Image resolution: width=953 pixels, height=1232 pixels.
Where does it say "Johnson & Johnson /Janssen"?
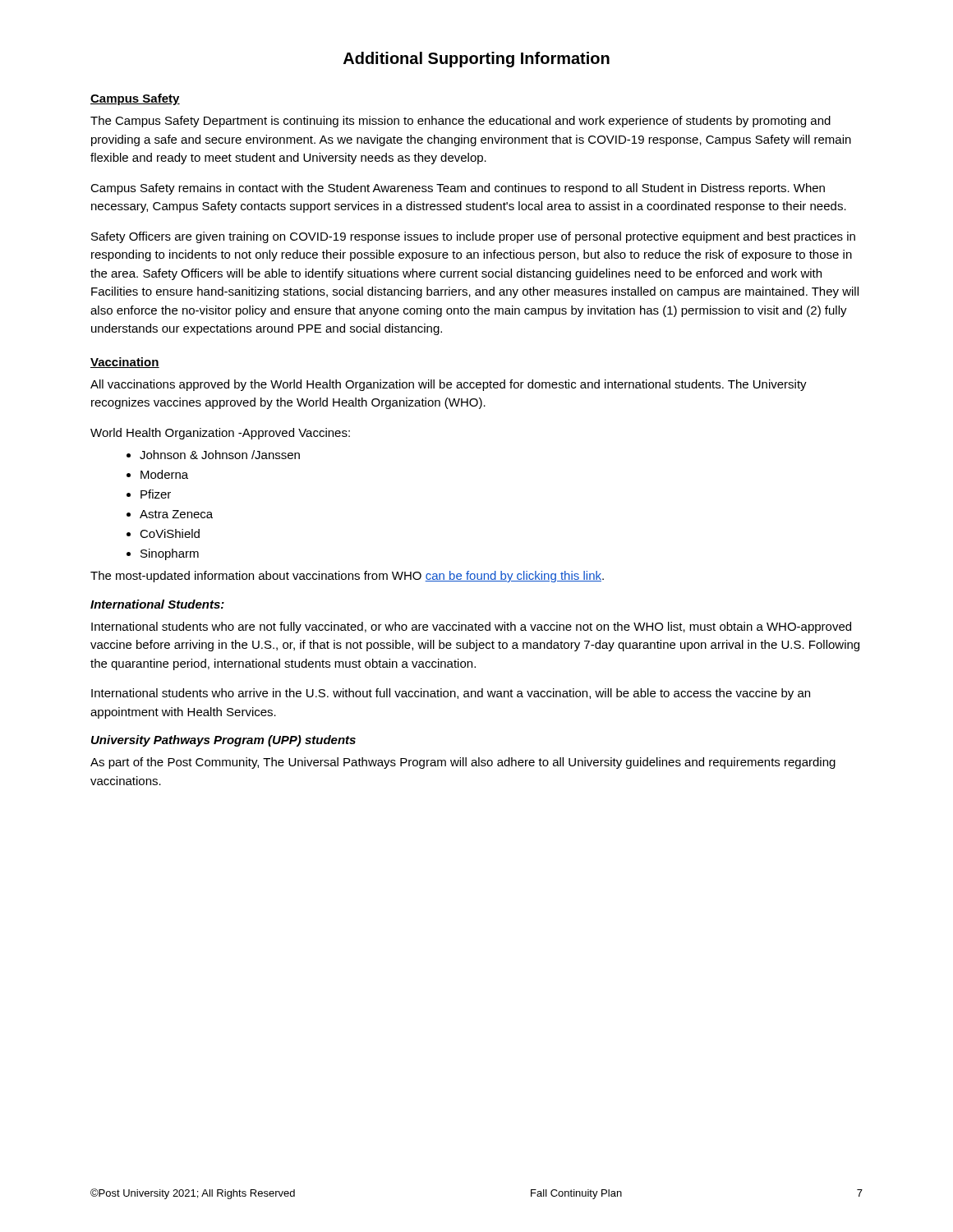tap(220, 455)
